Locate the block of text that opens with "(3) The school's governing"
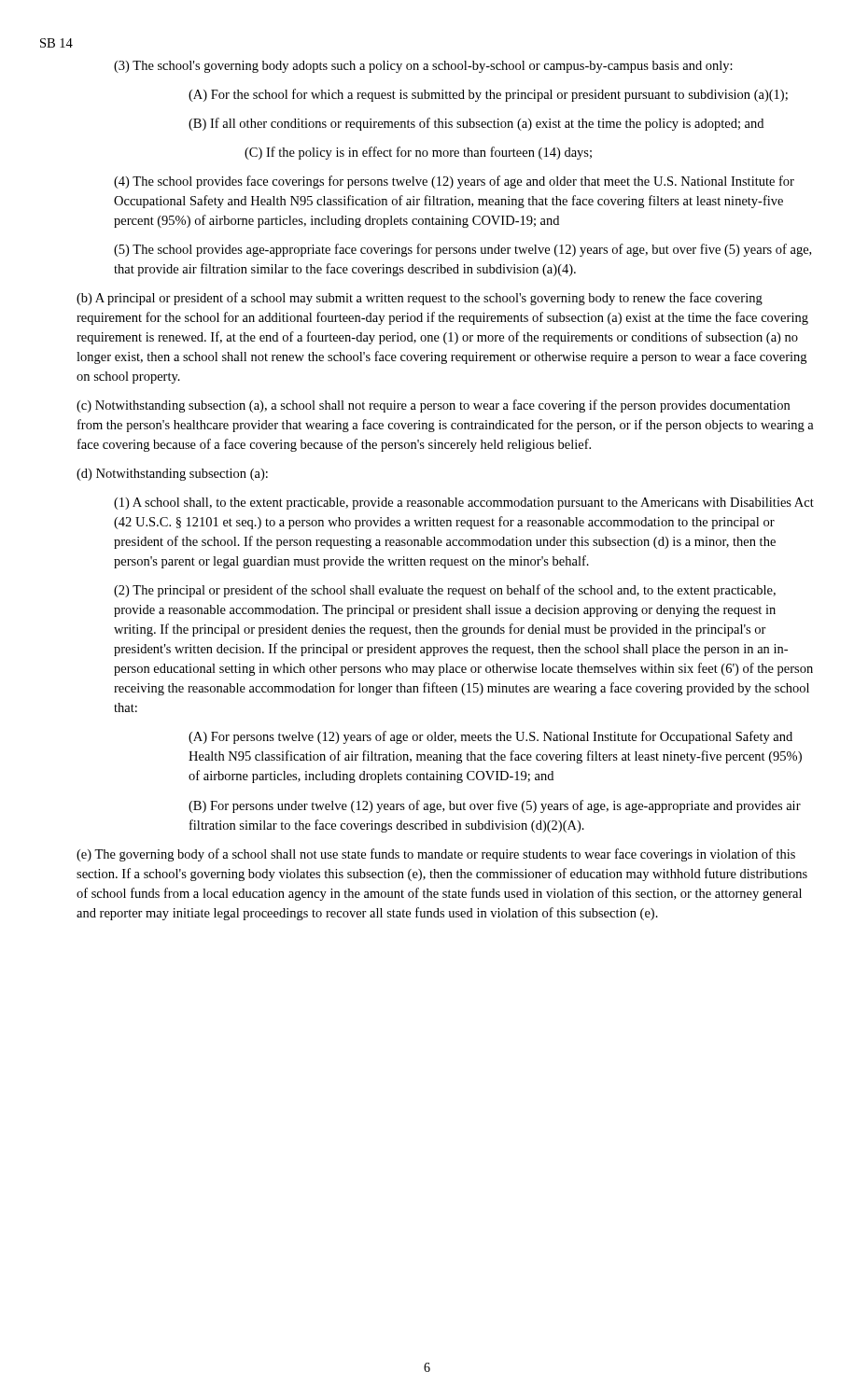Image resolution: width=854 pixels, height=1400 pixels. tap(424, 65)
